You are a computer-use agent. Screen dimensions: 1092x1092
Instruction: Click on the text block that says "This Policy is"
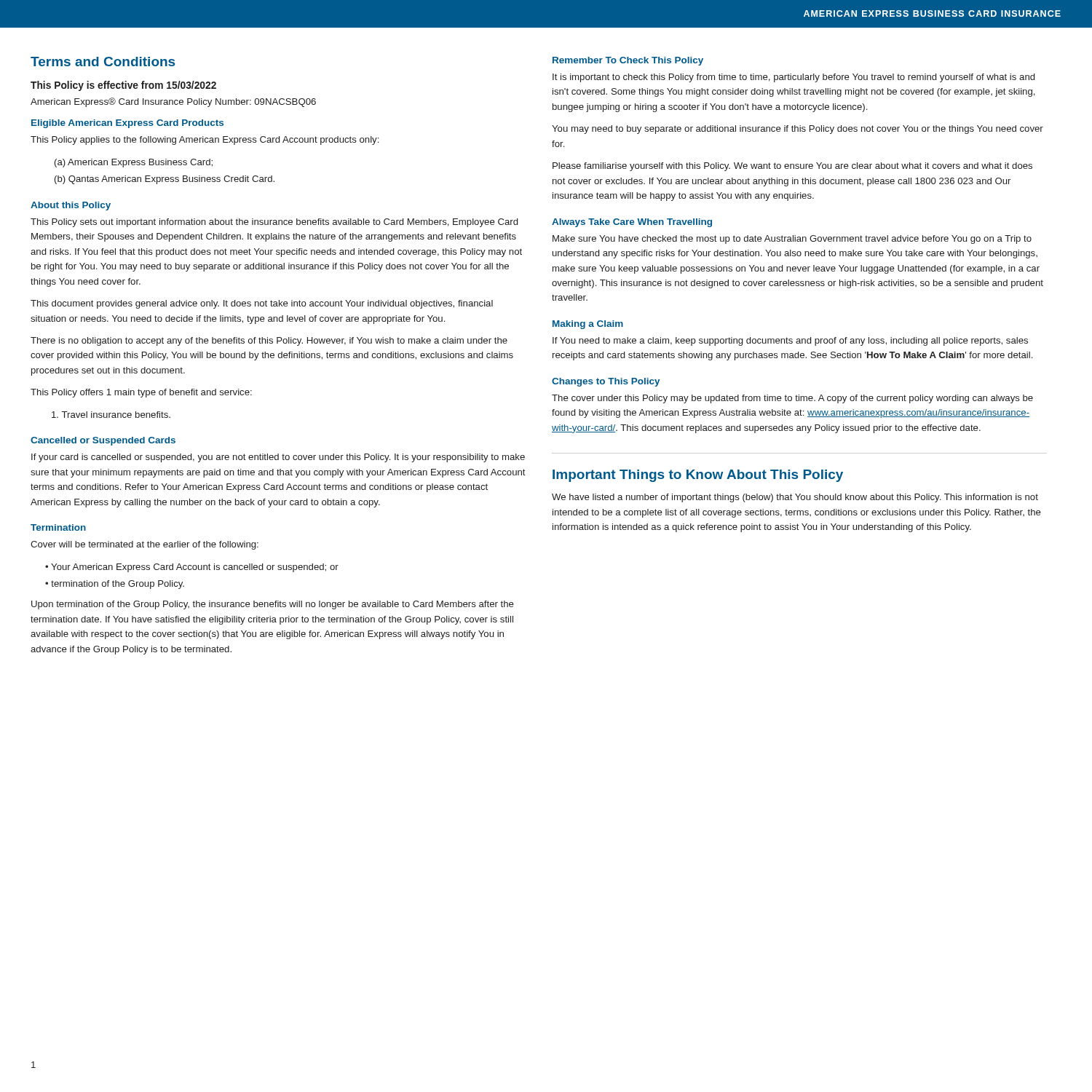[123, 86]
